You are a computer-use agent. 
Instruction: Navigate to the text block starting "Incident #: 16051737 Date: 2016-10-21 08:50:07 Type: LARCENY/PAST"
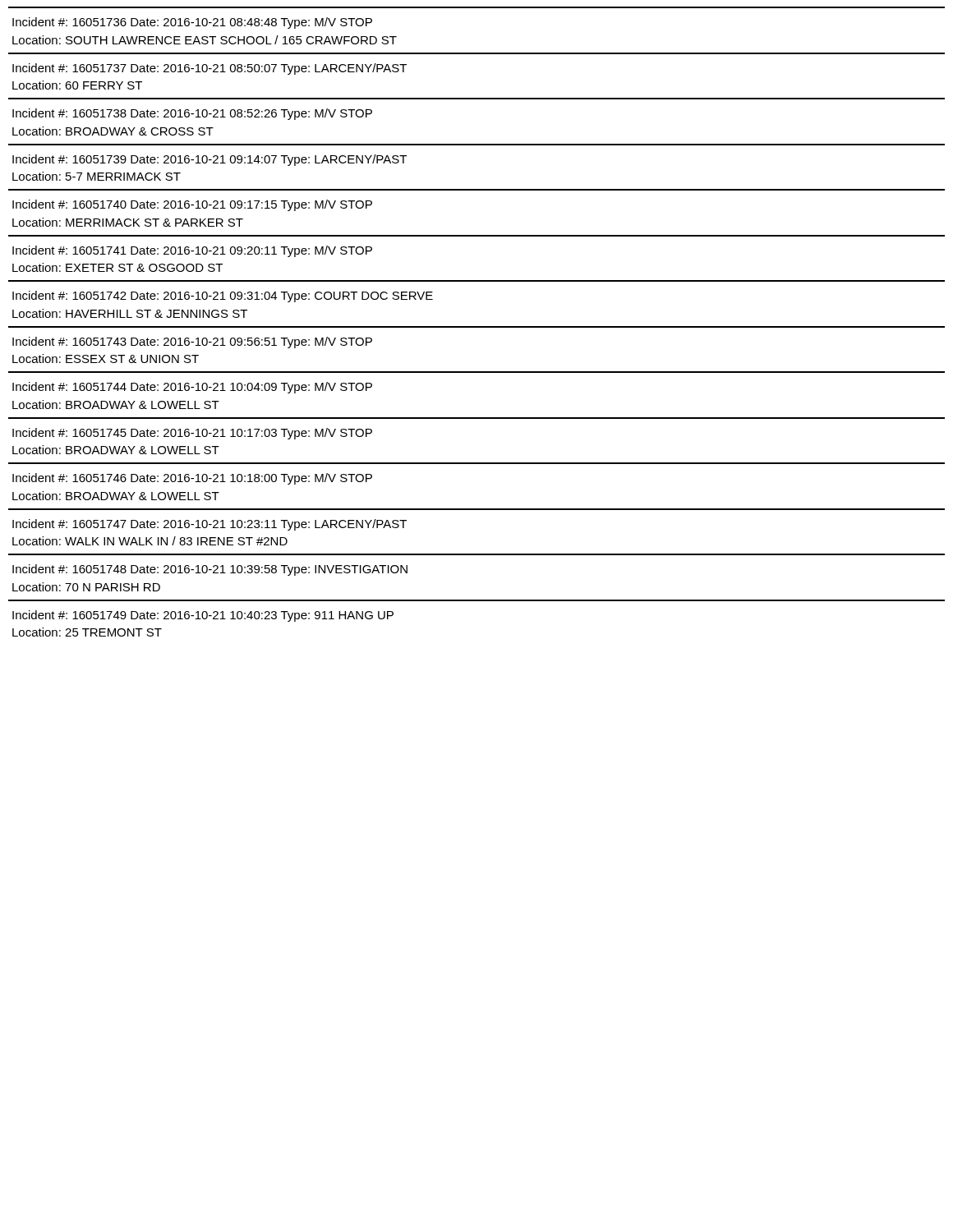point(209,69)
